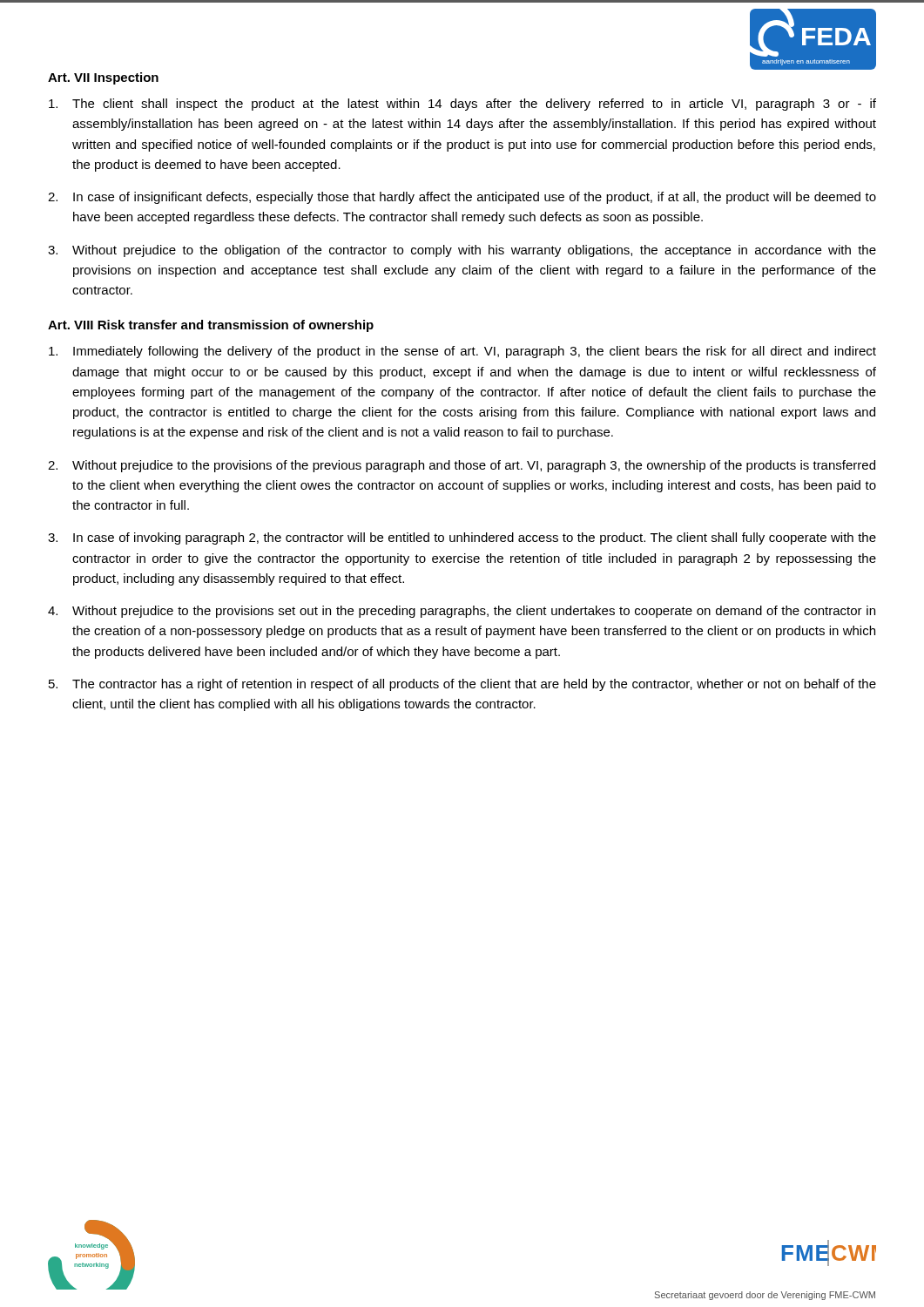Find the block on this page that starts "Immediately following the delivery"
This screenshot has height=1307, width=924.
click(x=462, y=392)
